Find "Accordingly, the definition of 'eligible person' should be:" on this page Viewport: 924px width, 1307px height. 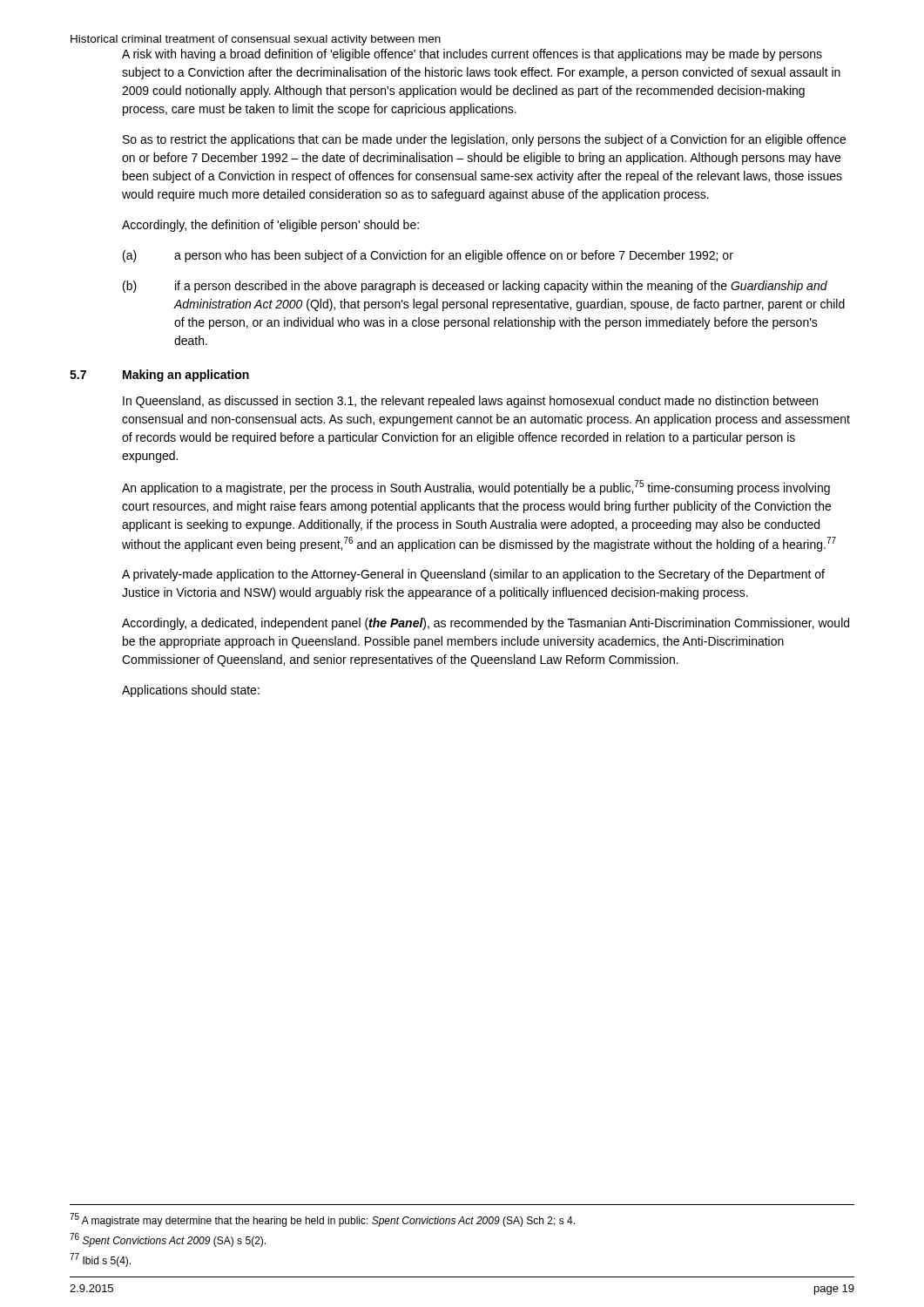tap(270, 226)
